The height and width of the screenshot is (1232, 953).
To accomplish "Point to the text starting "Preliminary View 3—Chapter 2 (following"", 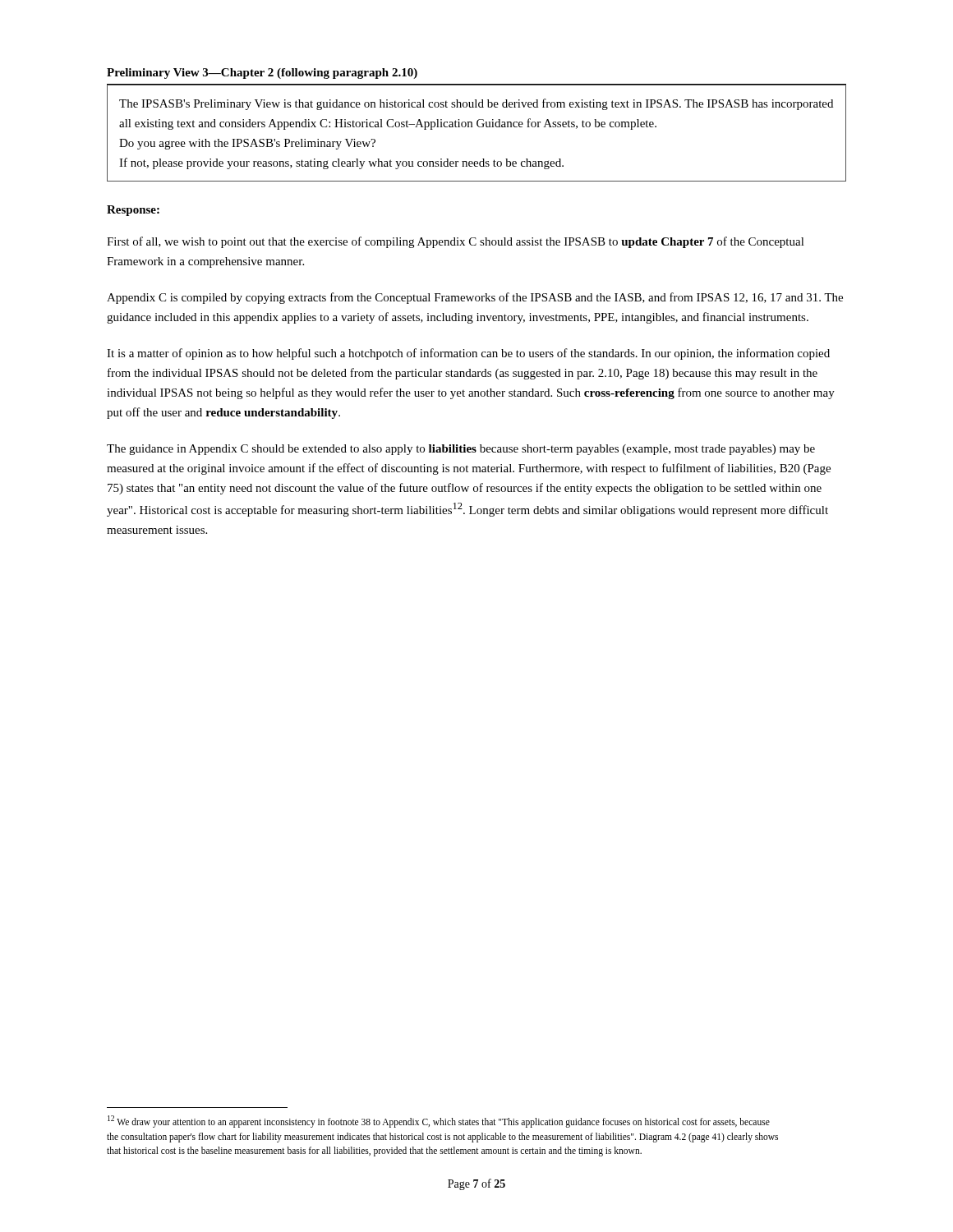I will click(262, 72).
